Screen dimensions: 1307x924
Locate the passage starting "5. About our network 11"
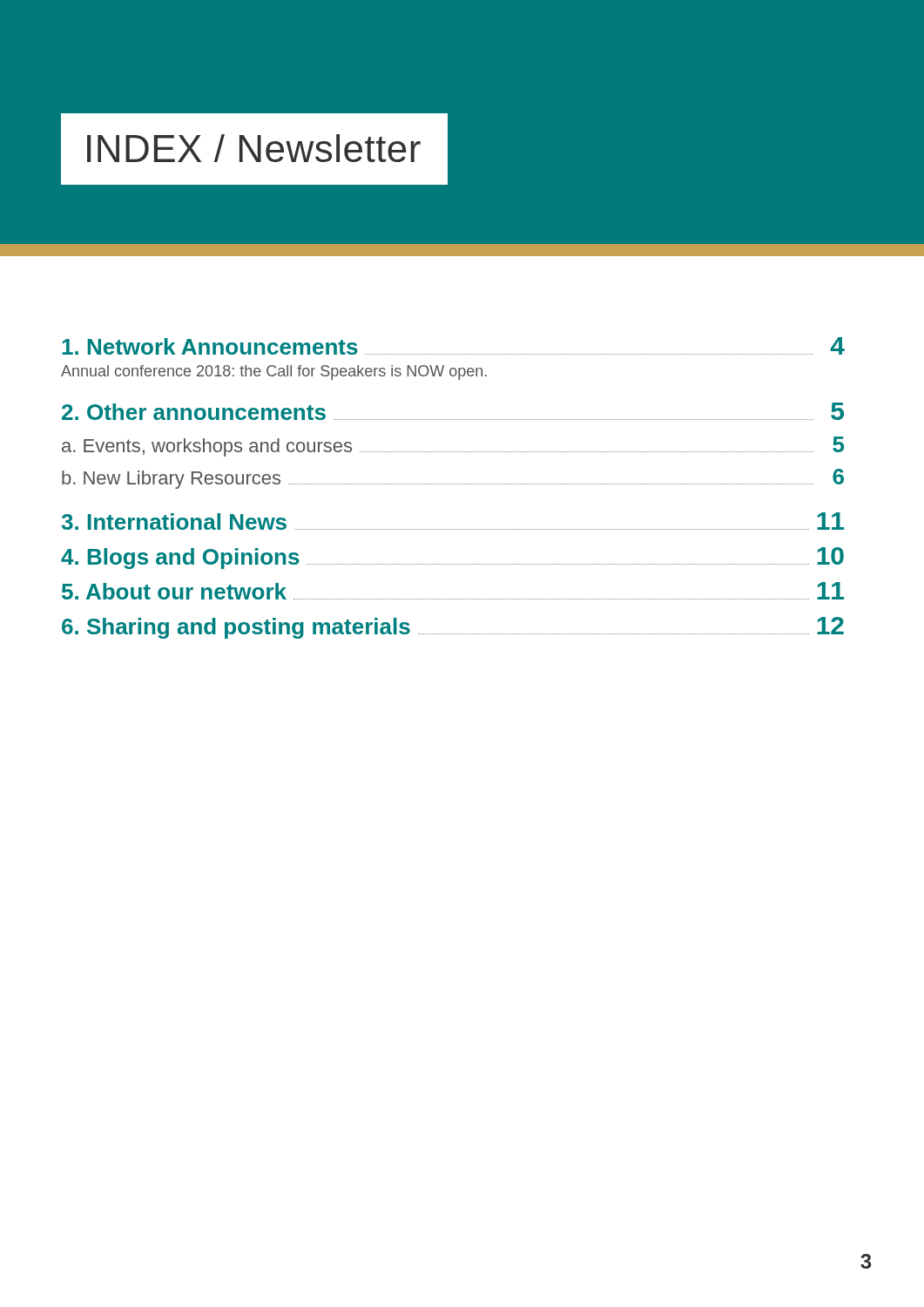point(453,591)
